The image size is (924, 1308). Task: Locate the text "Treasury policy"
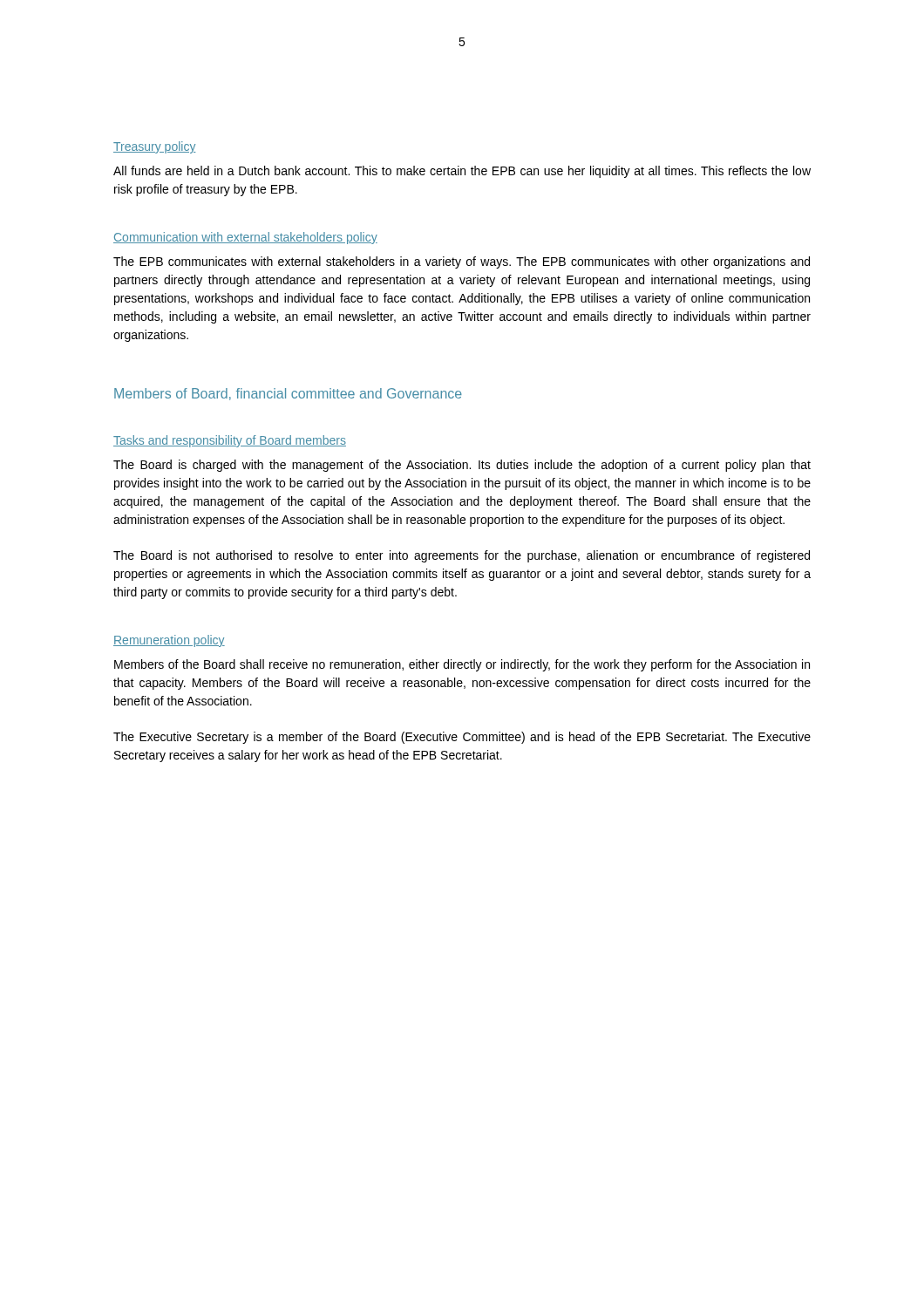[x=154, y=146]
